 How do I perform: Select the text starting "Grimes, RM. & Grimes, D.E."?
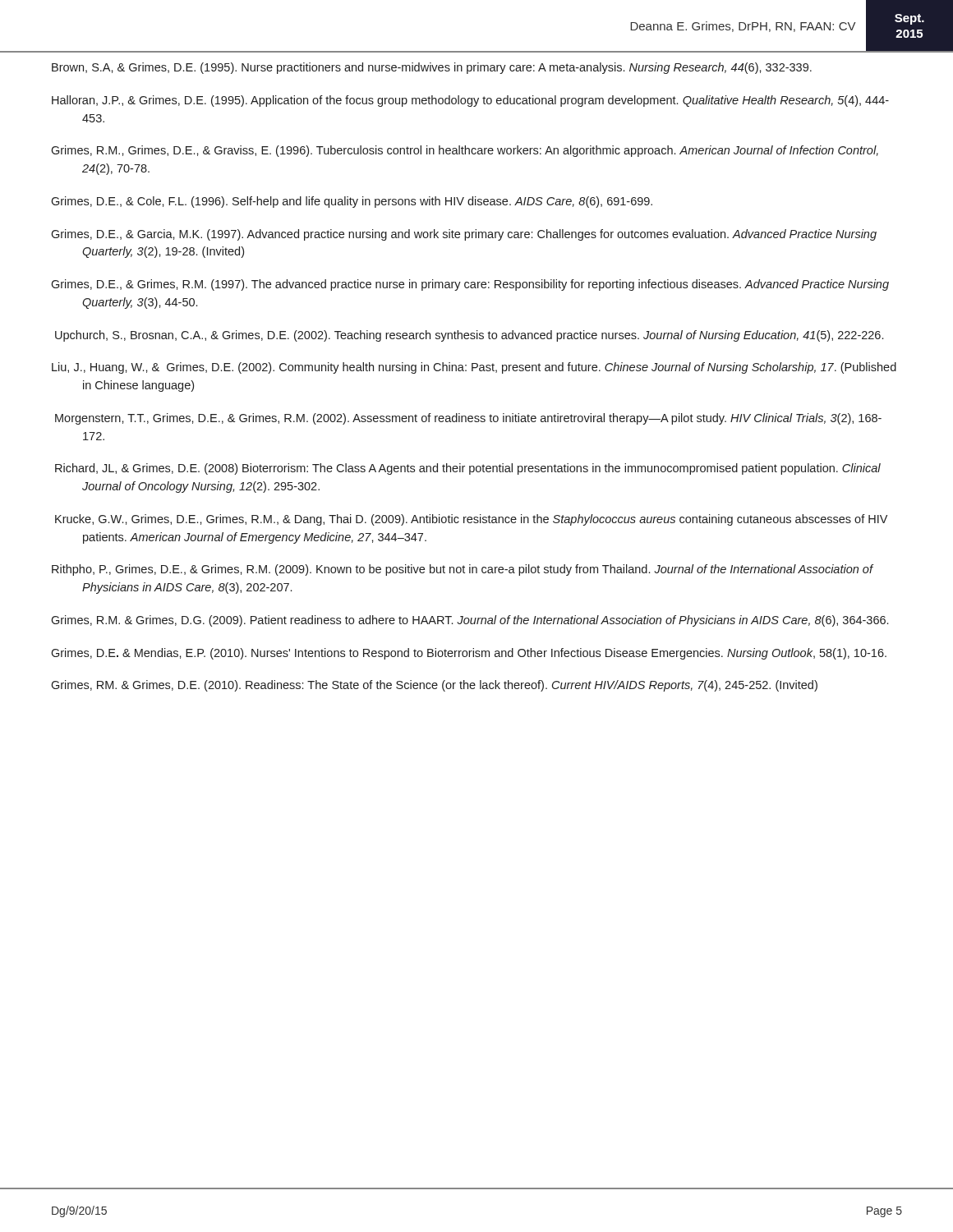(434, 685)
